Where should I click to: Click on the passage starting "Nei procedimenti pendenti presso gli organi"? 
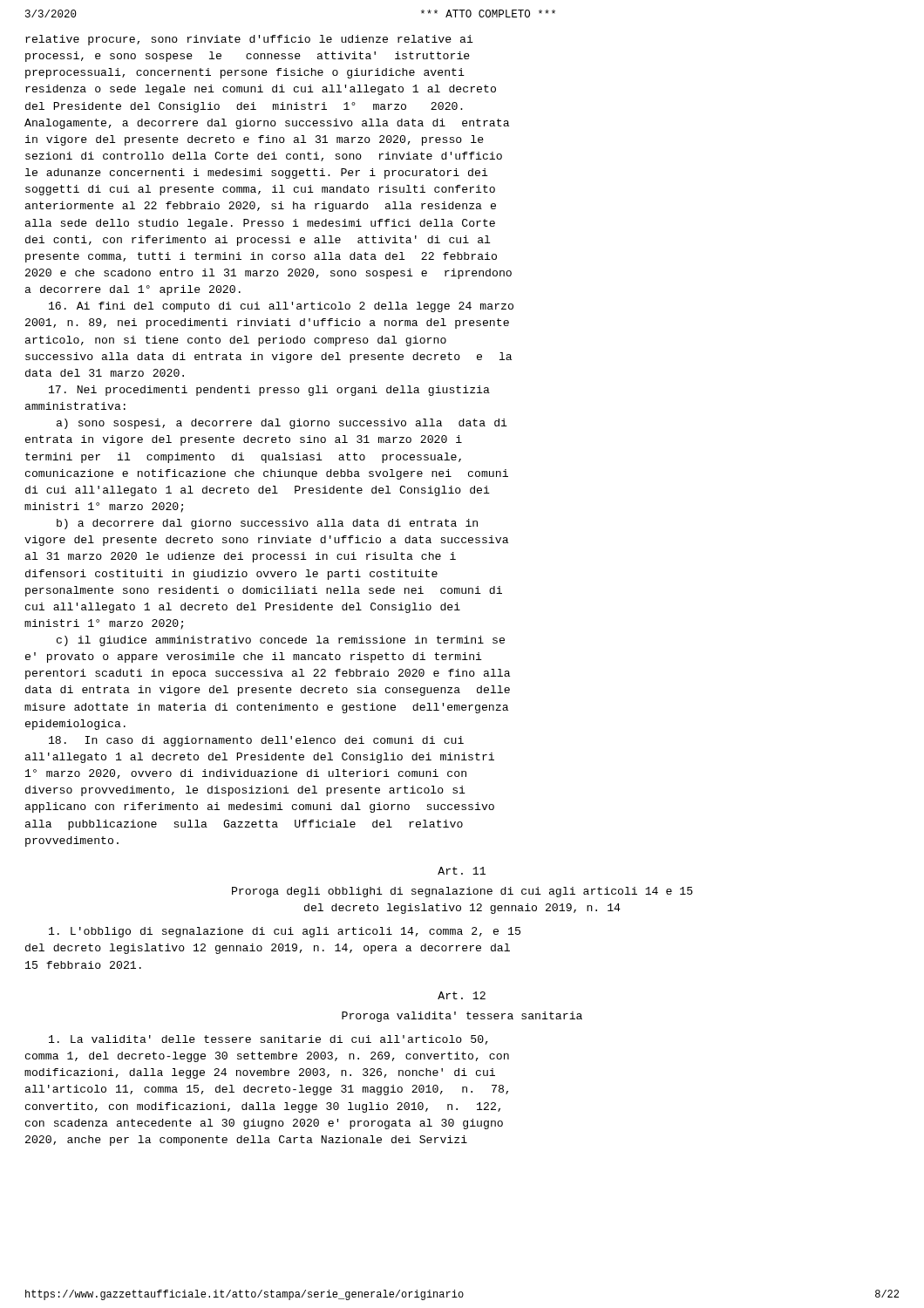pos(257,399)
